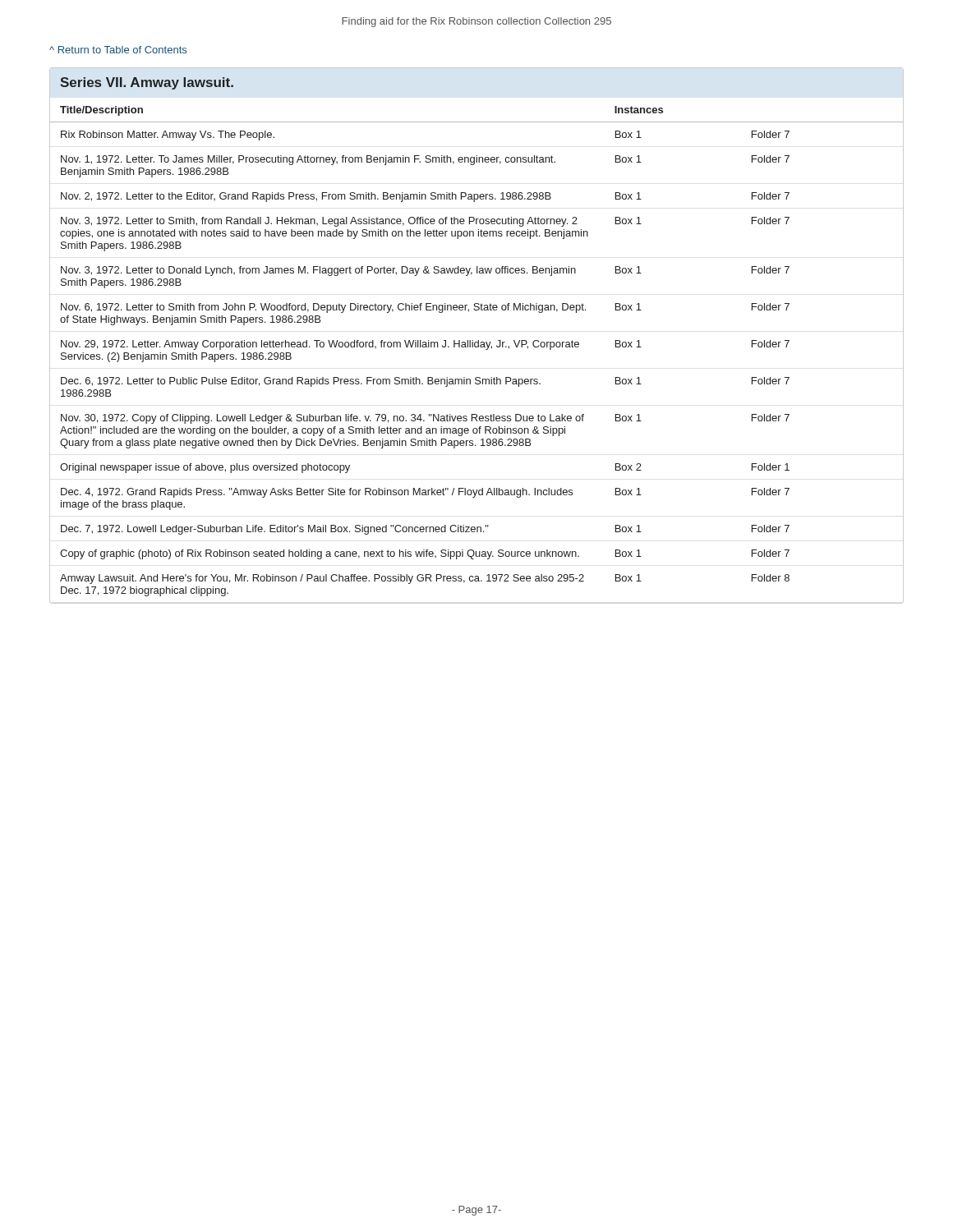Screen dimensions: 1232x953
Task: Click on the text starting "^ Return to Table of"
Action: [x=118, y=50]
